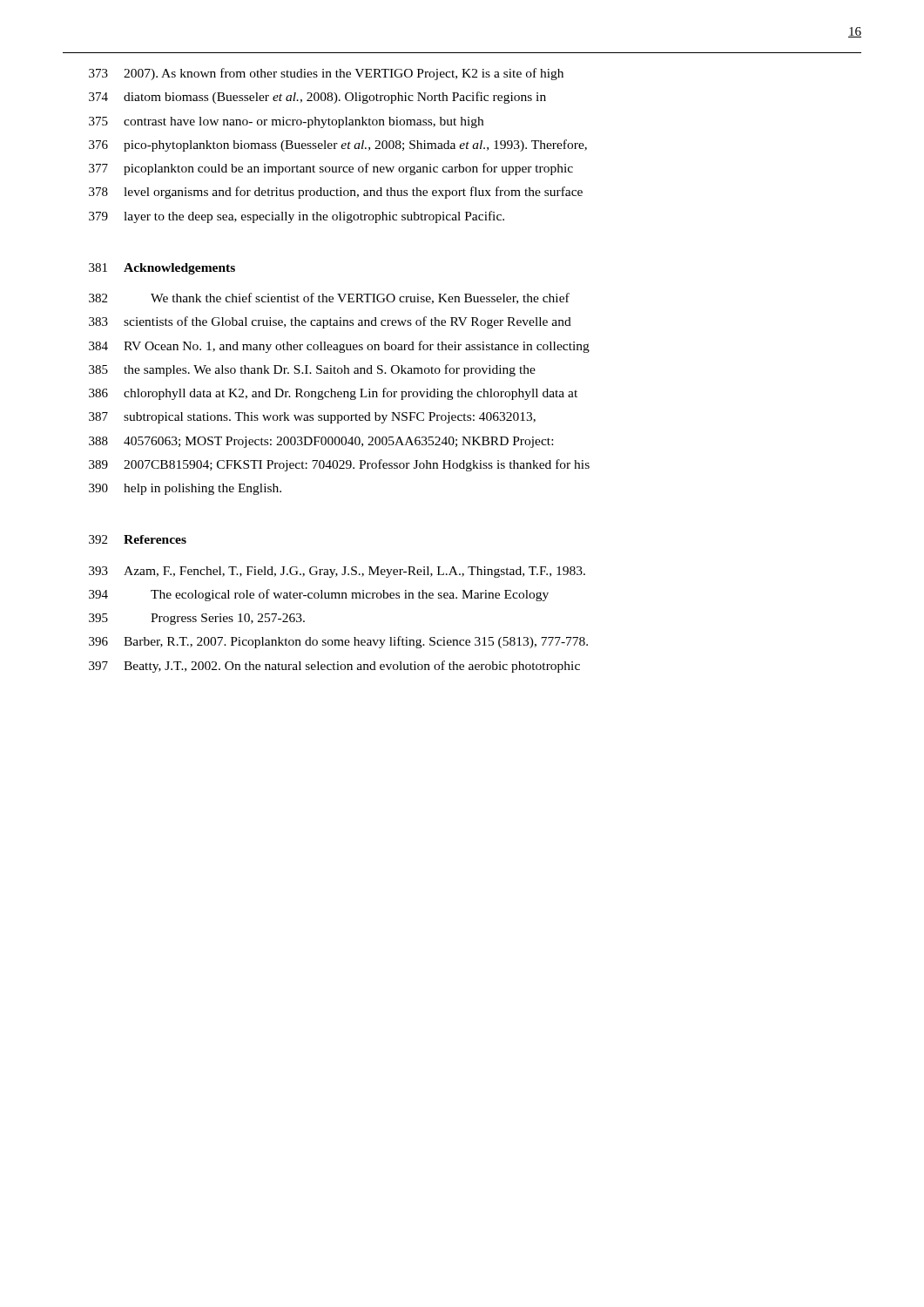Click on the text starting "397 Beatty, J.T., 2002. On"

coord(462,665)
